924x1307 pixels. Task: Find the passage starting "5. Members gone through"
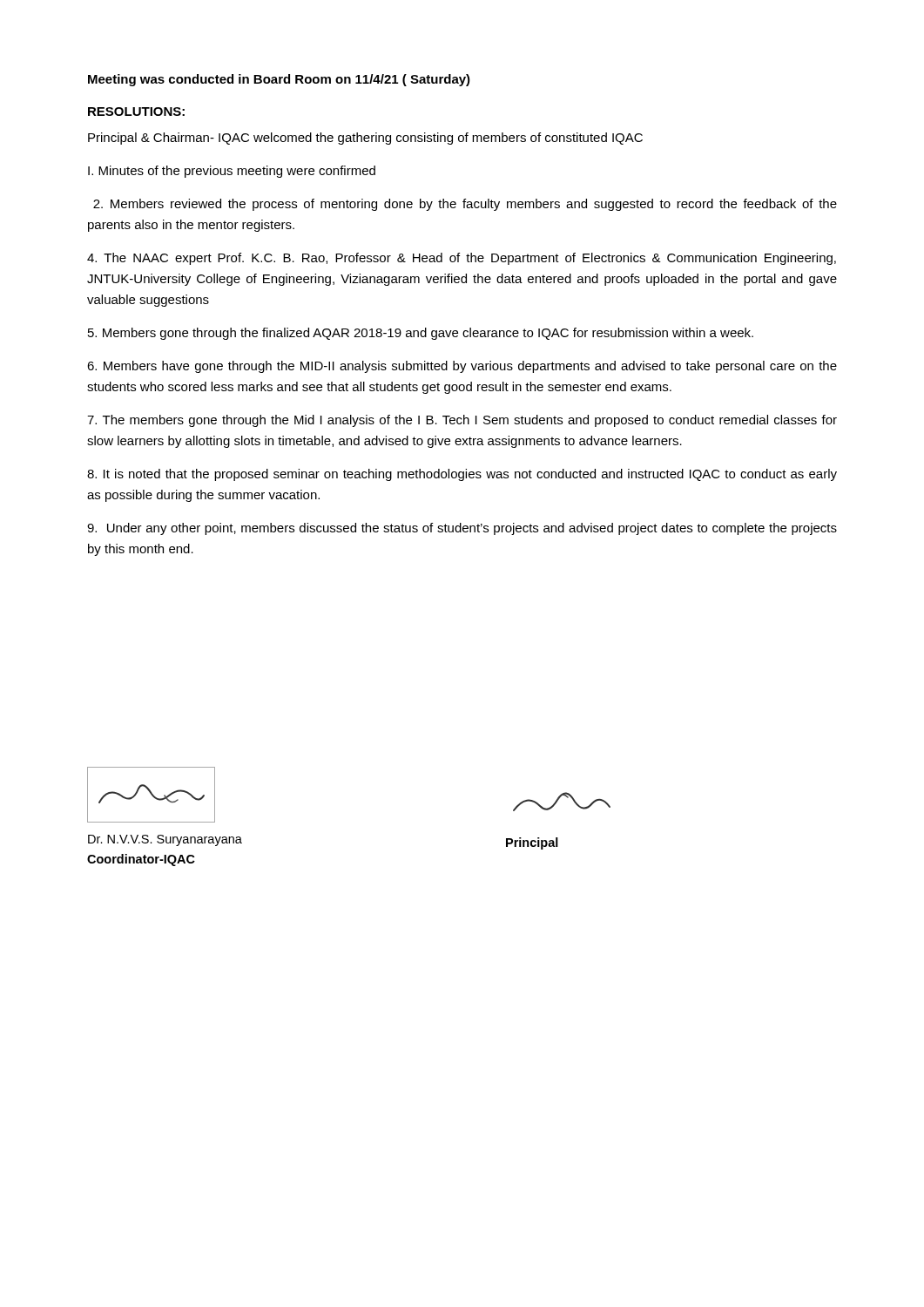(421, 332)
